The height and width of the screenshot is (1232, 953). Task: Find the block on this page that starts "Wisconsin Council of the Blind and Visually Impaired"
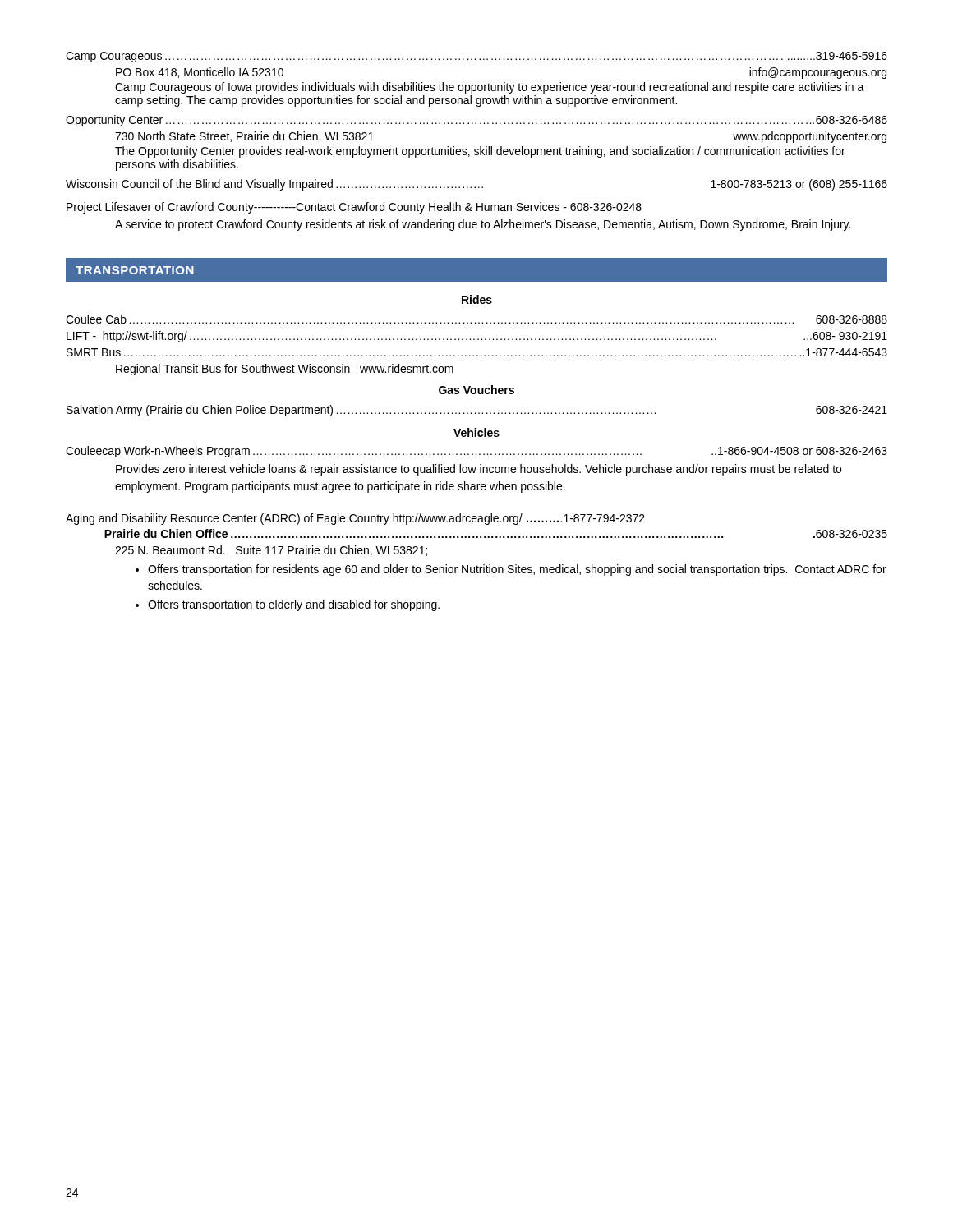click(x=476, y=184)
